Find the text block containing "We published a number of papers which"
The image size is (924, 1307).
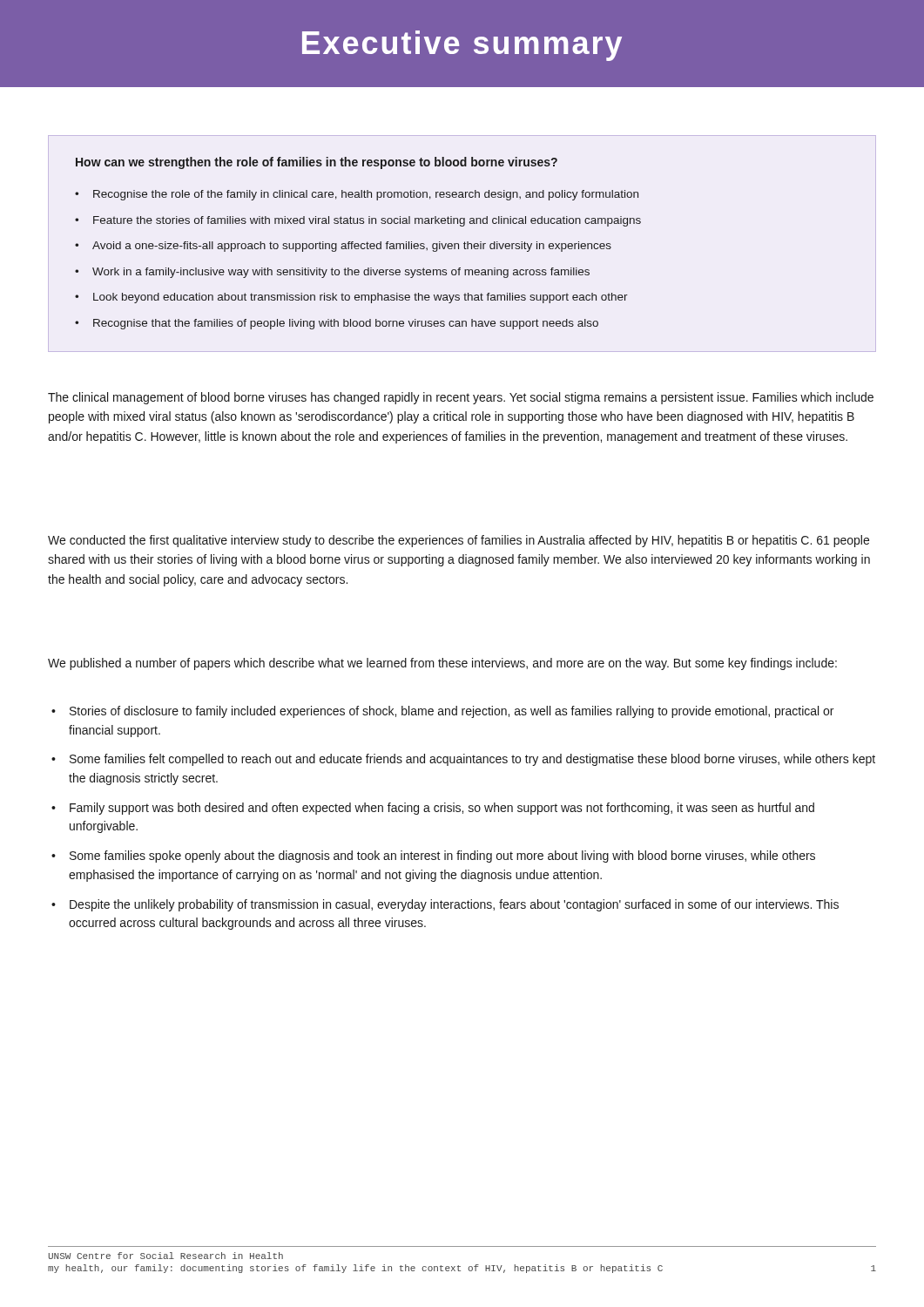tap(462, 663)
